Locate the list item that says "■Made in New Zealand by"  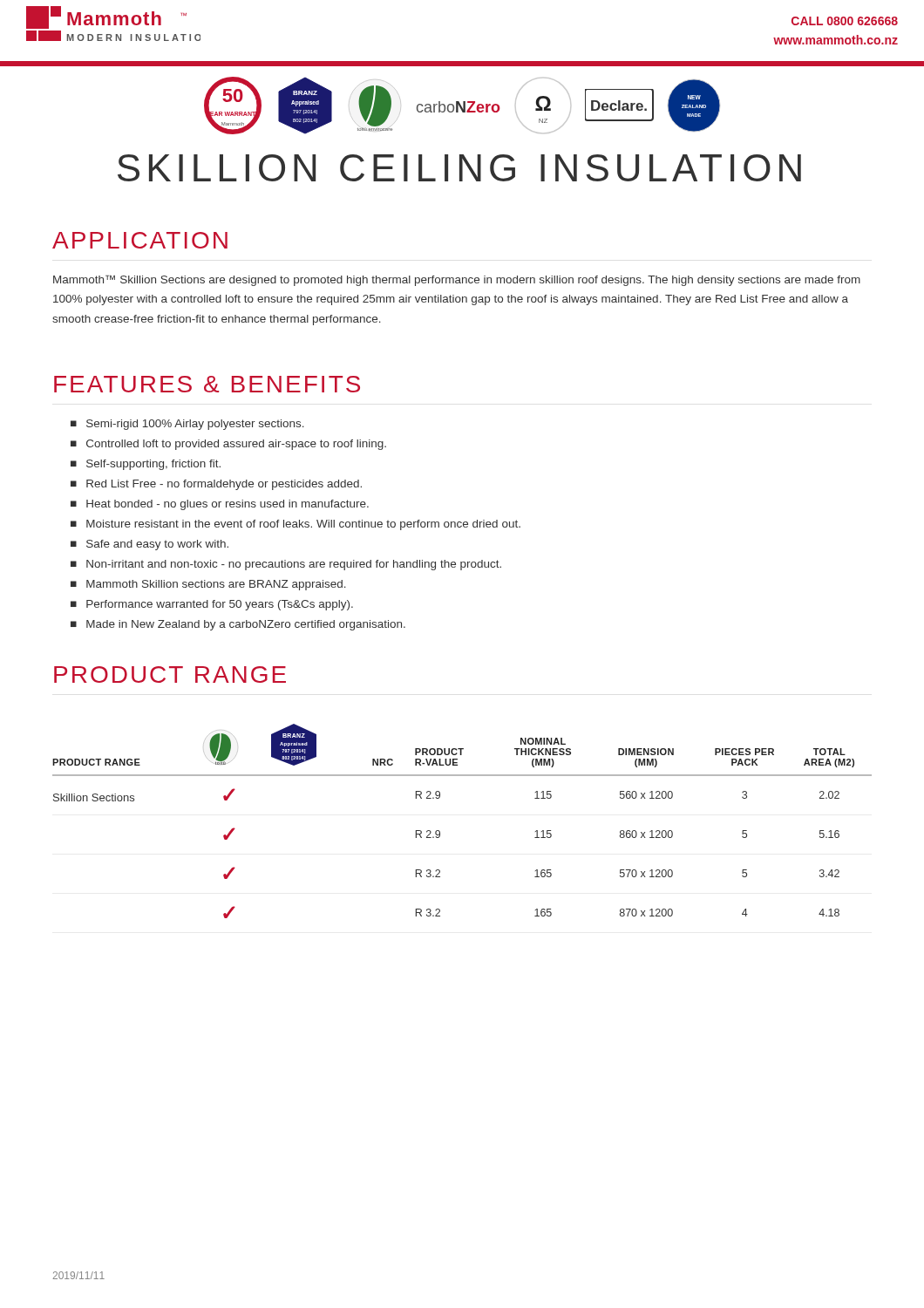click(238, 625)
